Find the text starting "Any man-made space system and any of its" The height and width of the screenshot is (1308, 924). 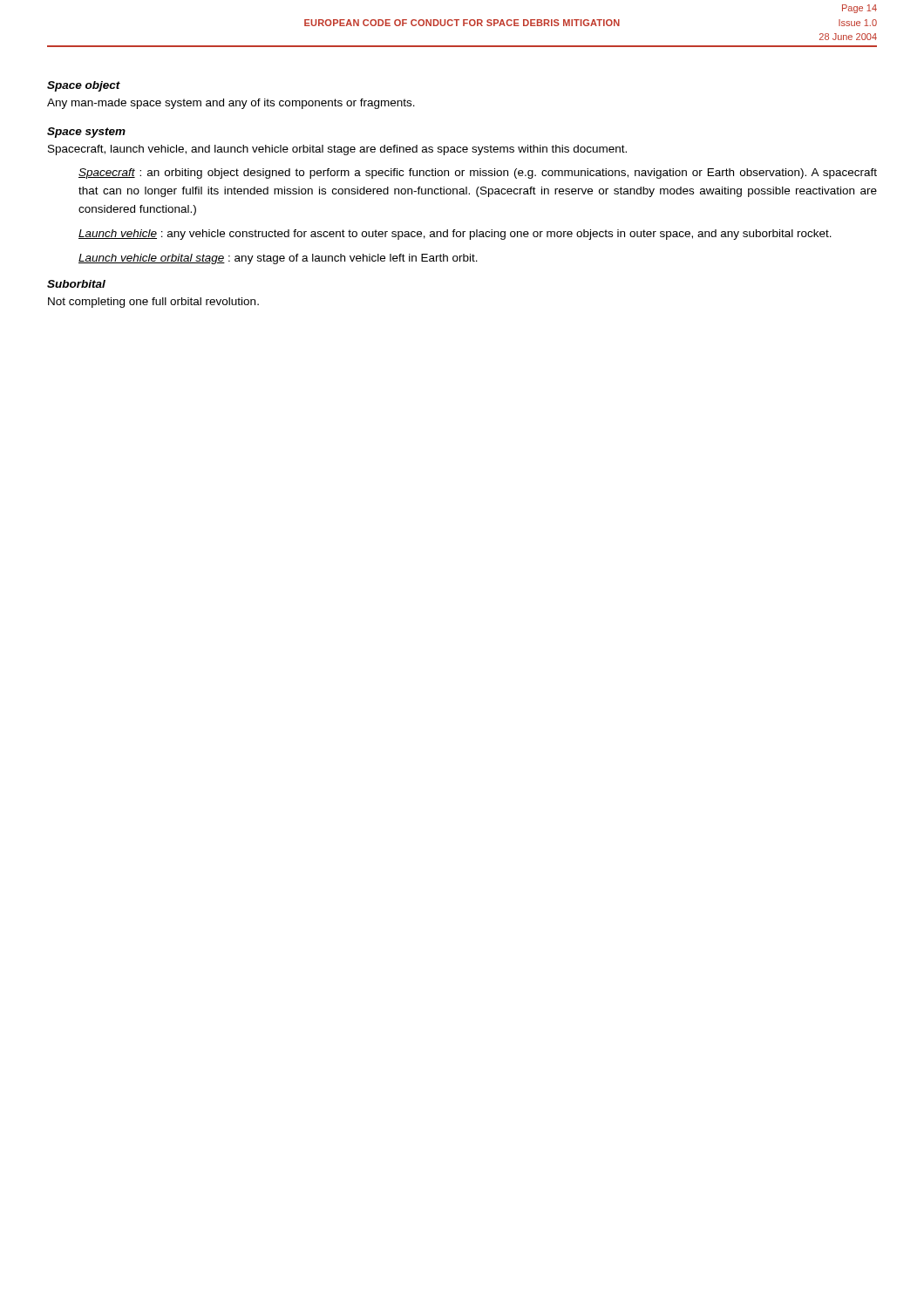pos(231,102)
